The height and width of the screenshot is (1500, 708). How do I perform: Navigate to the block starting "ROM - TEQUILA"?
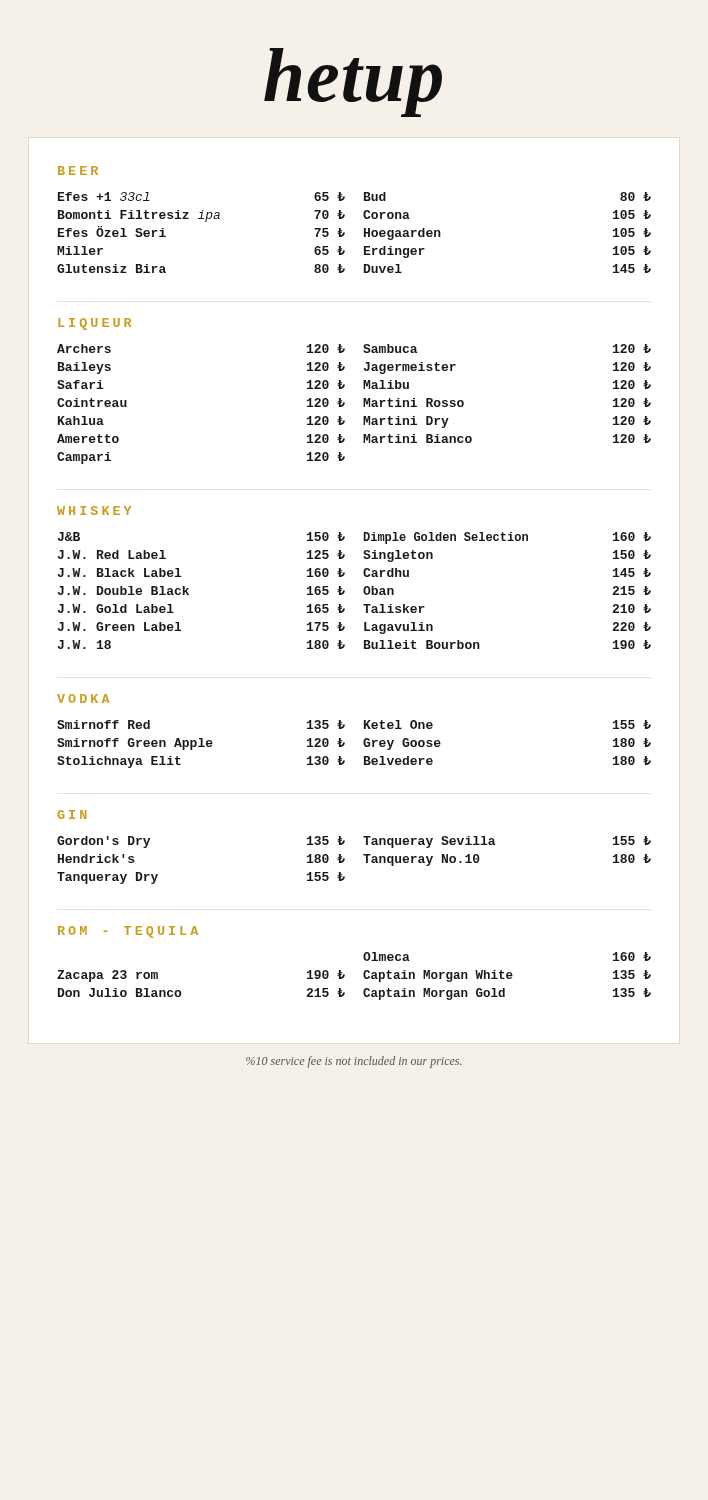pyautogui.click(x=129, y=932)
